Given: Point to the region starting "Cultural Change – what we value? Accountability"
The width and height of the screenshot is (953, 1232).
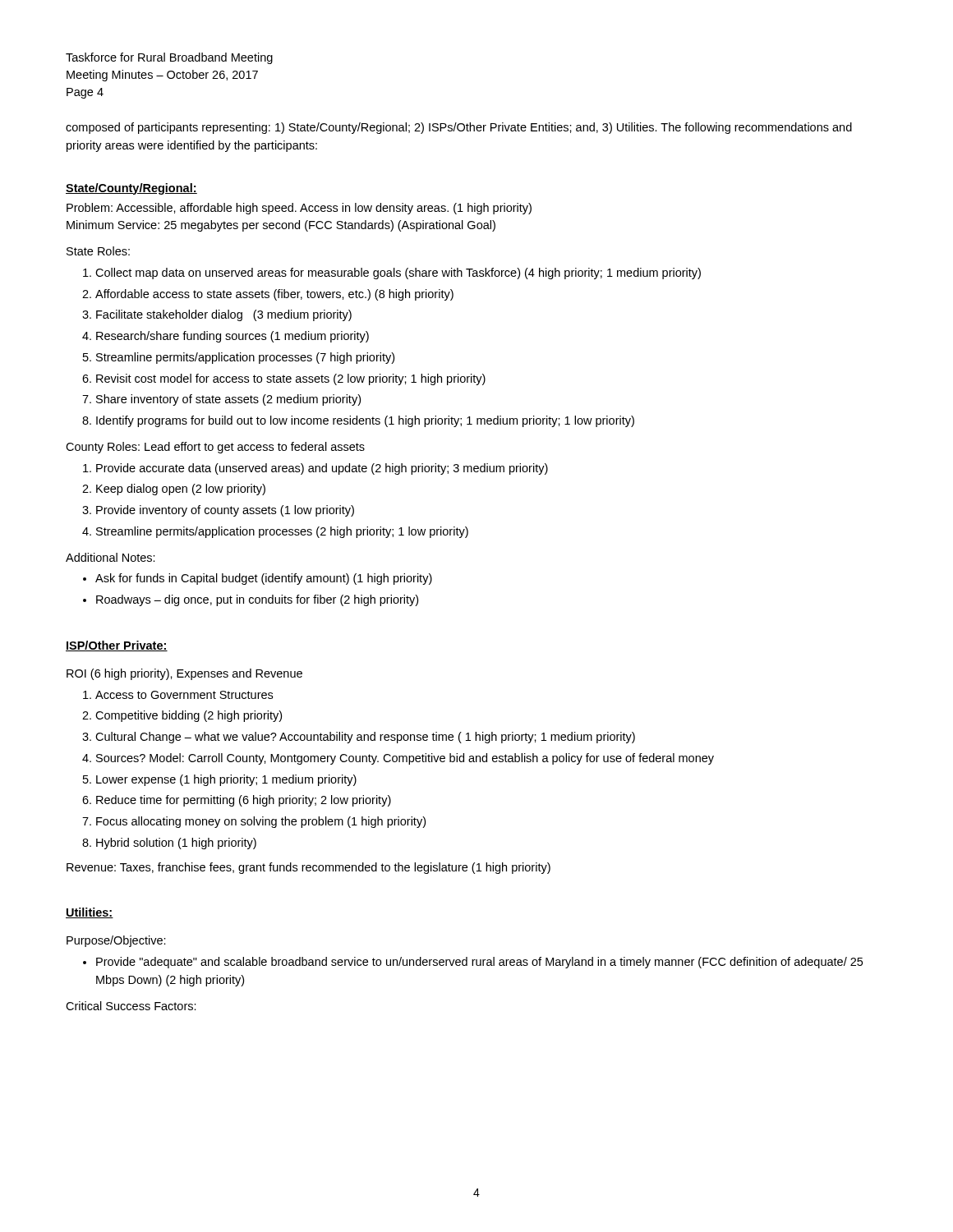Looking at the screenshot, I should click(365, 737).
